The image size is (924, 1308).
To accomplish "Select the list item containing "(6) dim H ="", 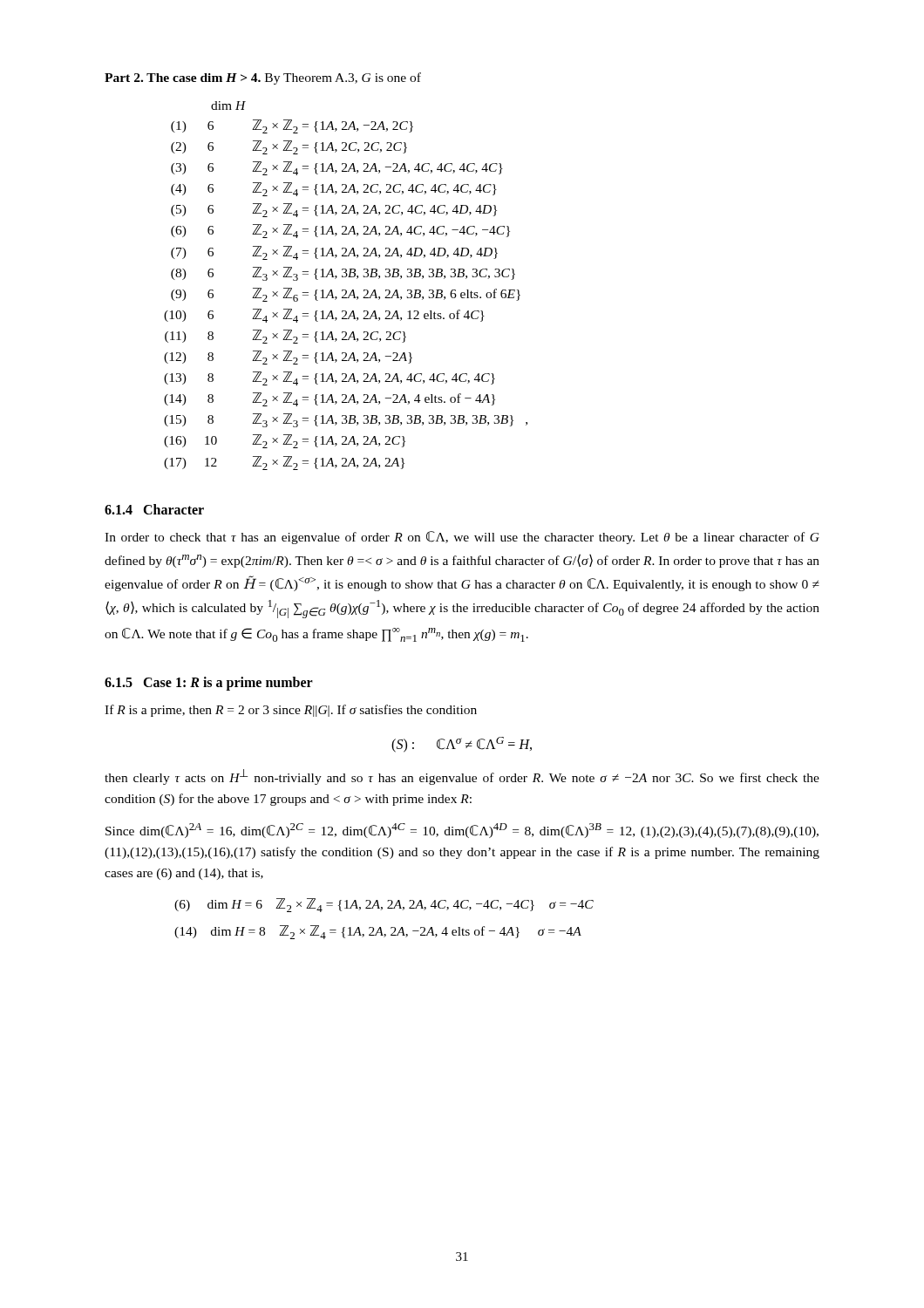I will (384, 906).
